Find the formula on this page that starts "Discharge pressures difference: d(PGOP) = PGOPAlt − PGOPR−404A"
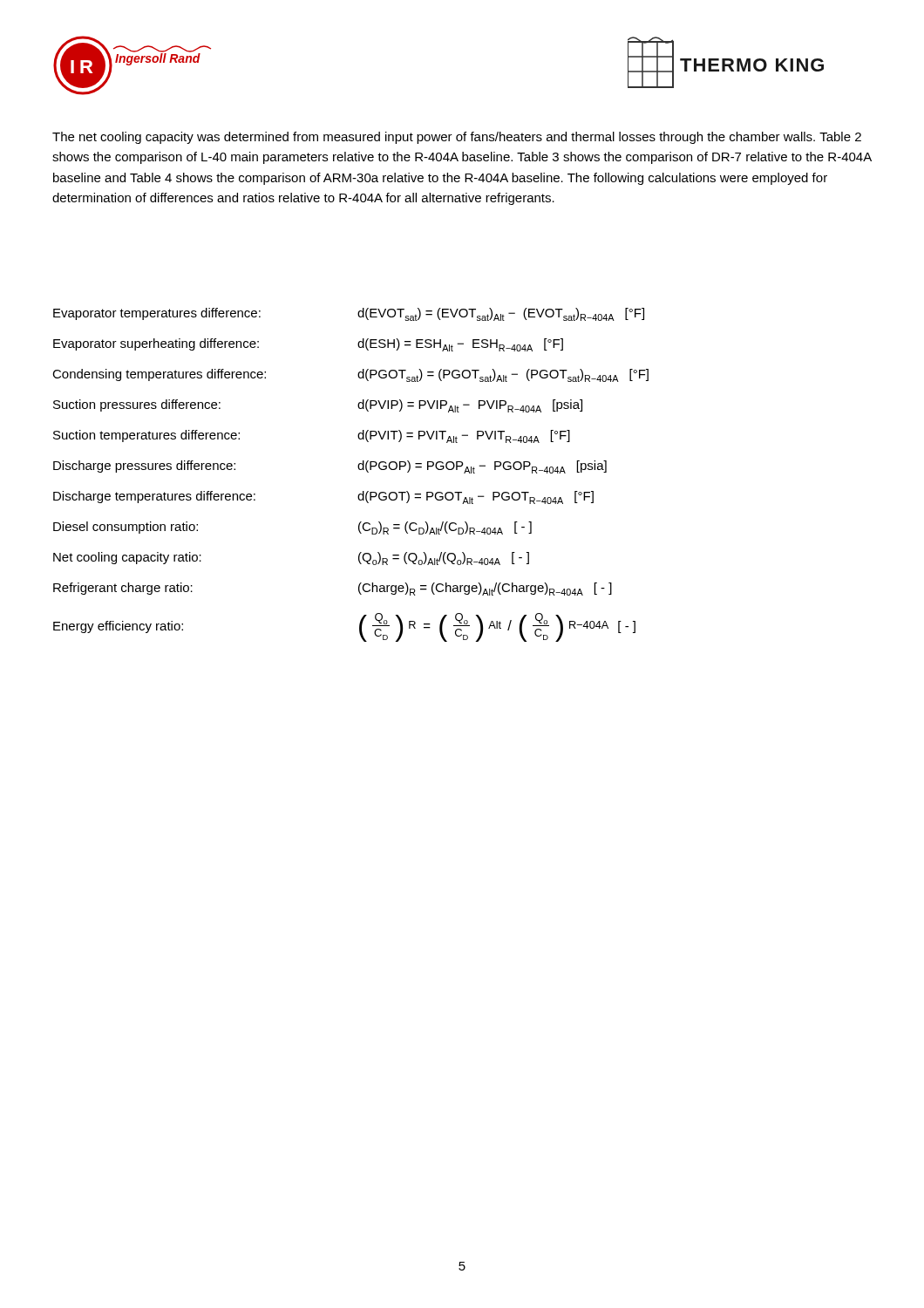The image size is (924, 1308). [x=462, y=465]
